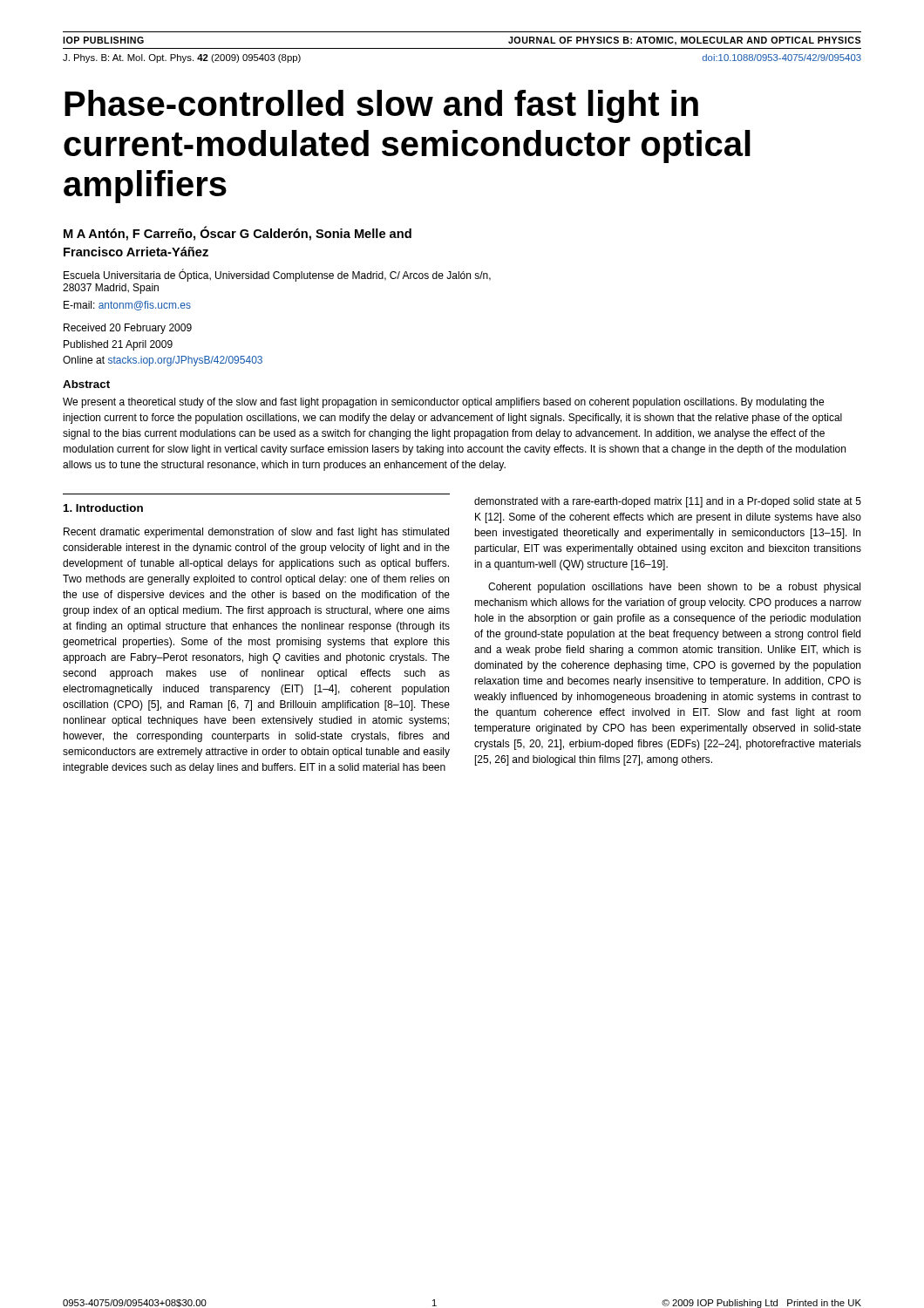Point to the block beginning "M A Antón, F Carreño, Óscar G"
This screenshot has height=1308, width=924.
[x=237, y=243]
